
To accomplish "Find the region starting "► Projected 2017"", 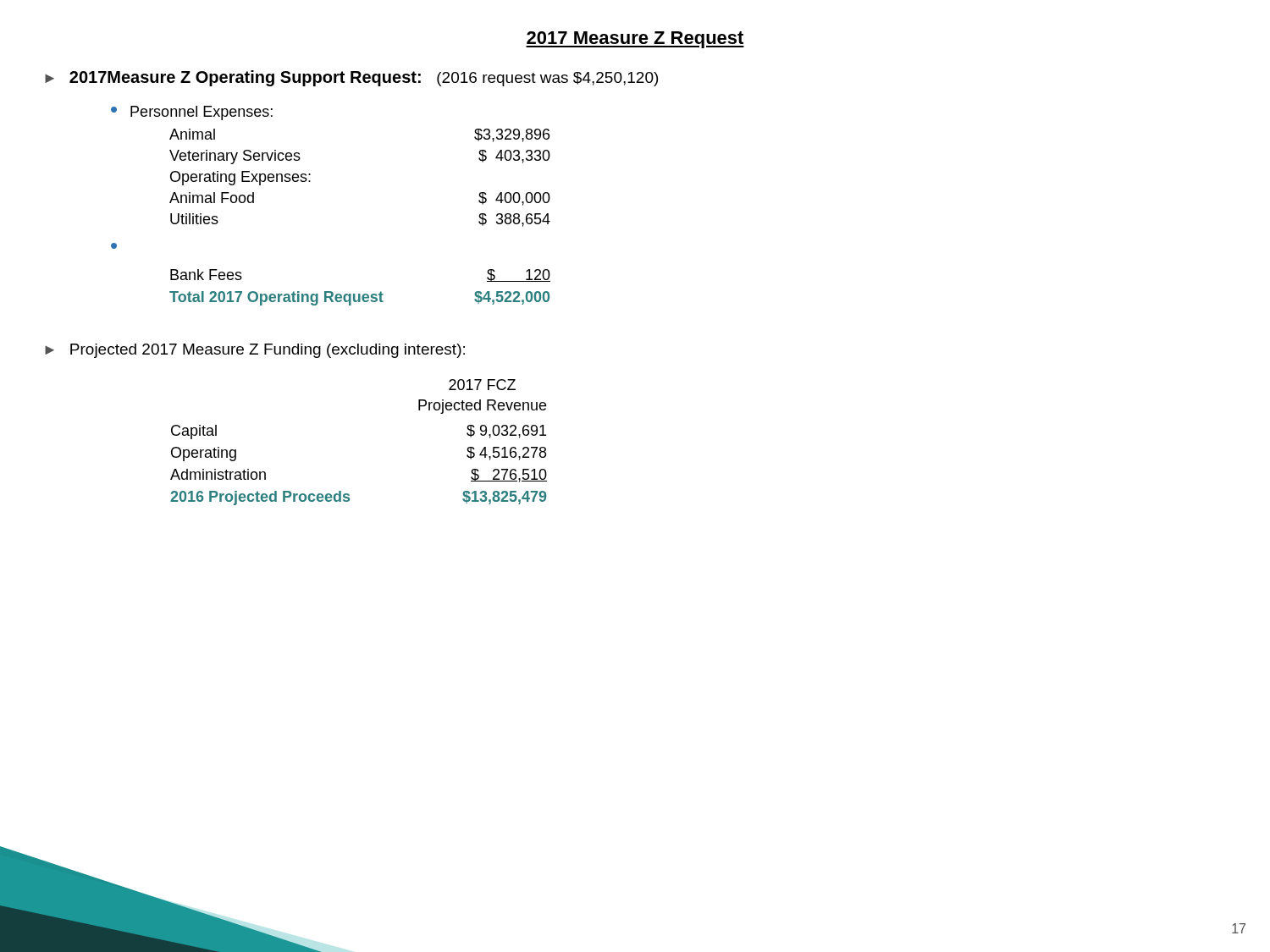I will pyautogui.click(x=254, y=349).
